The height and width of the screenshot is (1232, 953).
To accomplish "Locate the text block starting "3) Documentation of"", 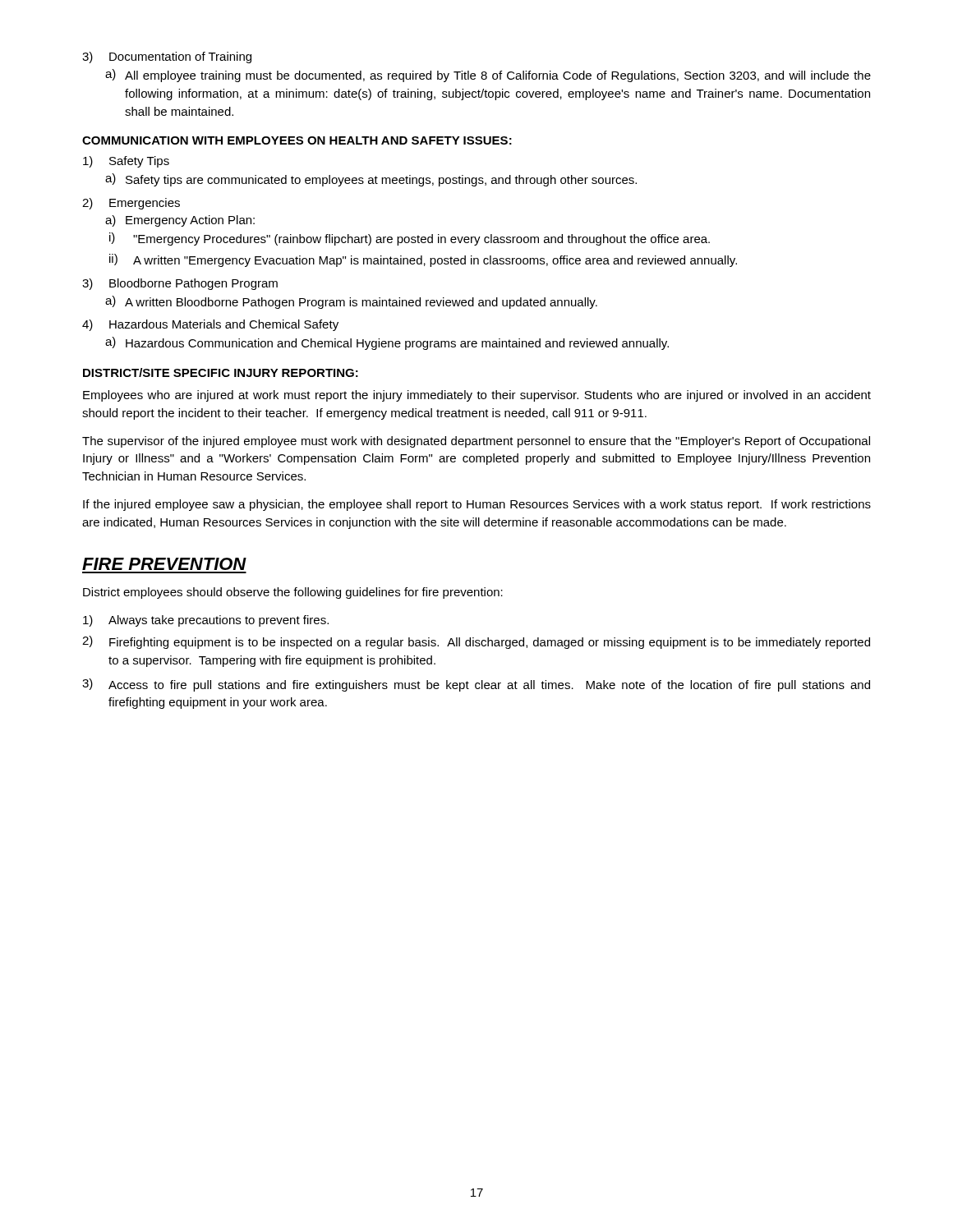I will coord(167,57).
